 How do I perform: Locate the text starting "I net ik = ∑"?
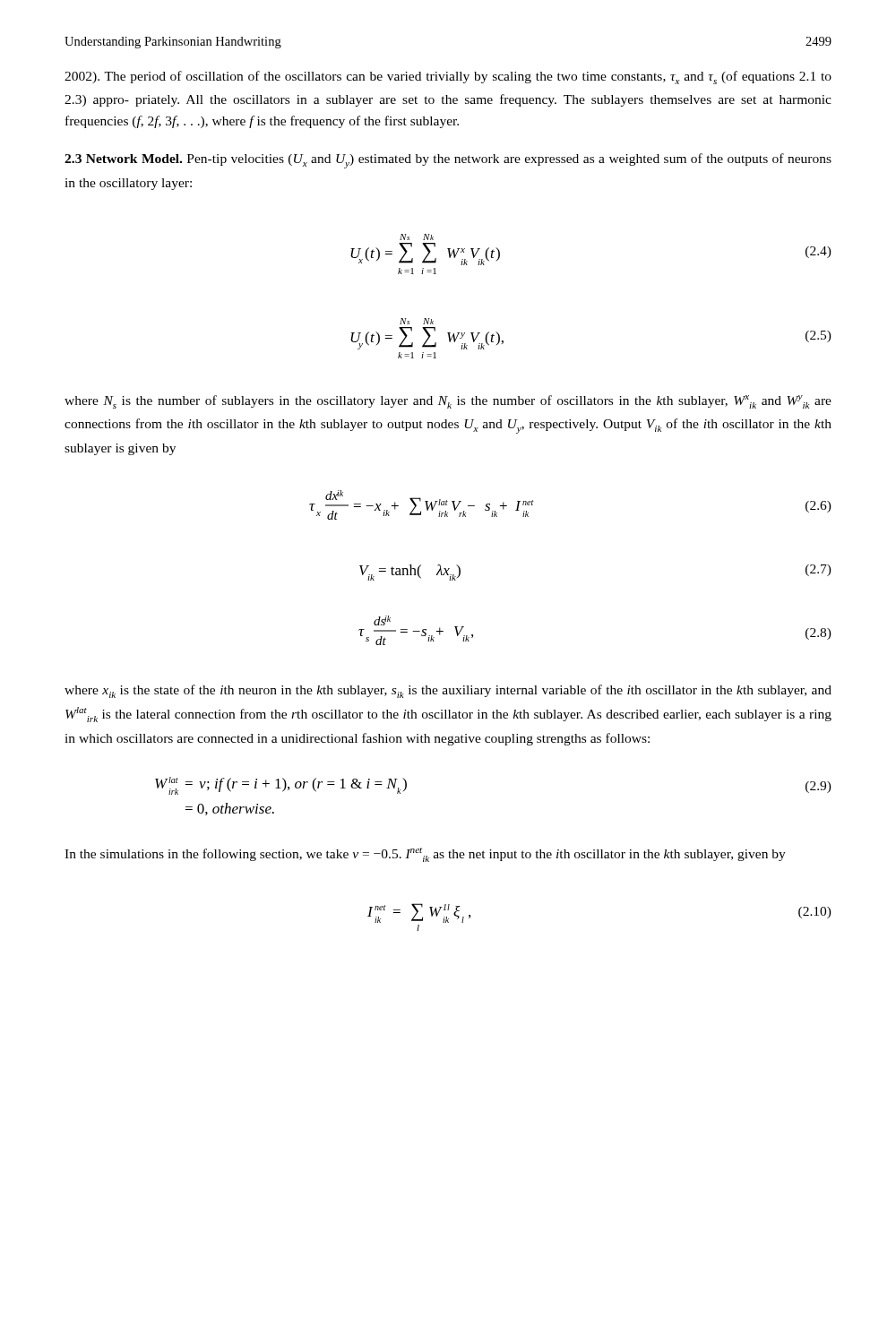[x=475, y=911]
